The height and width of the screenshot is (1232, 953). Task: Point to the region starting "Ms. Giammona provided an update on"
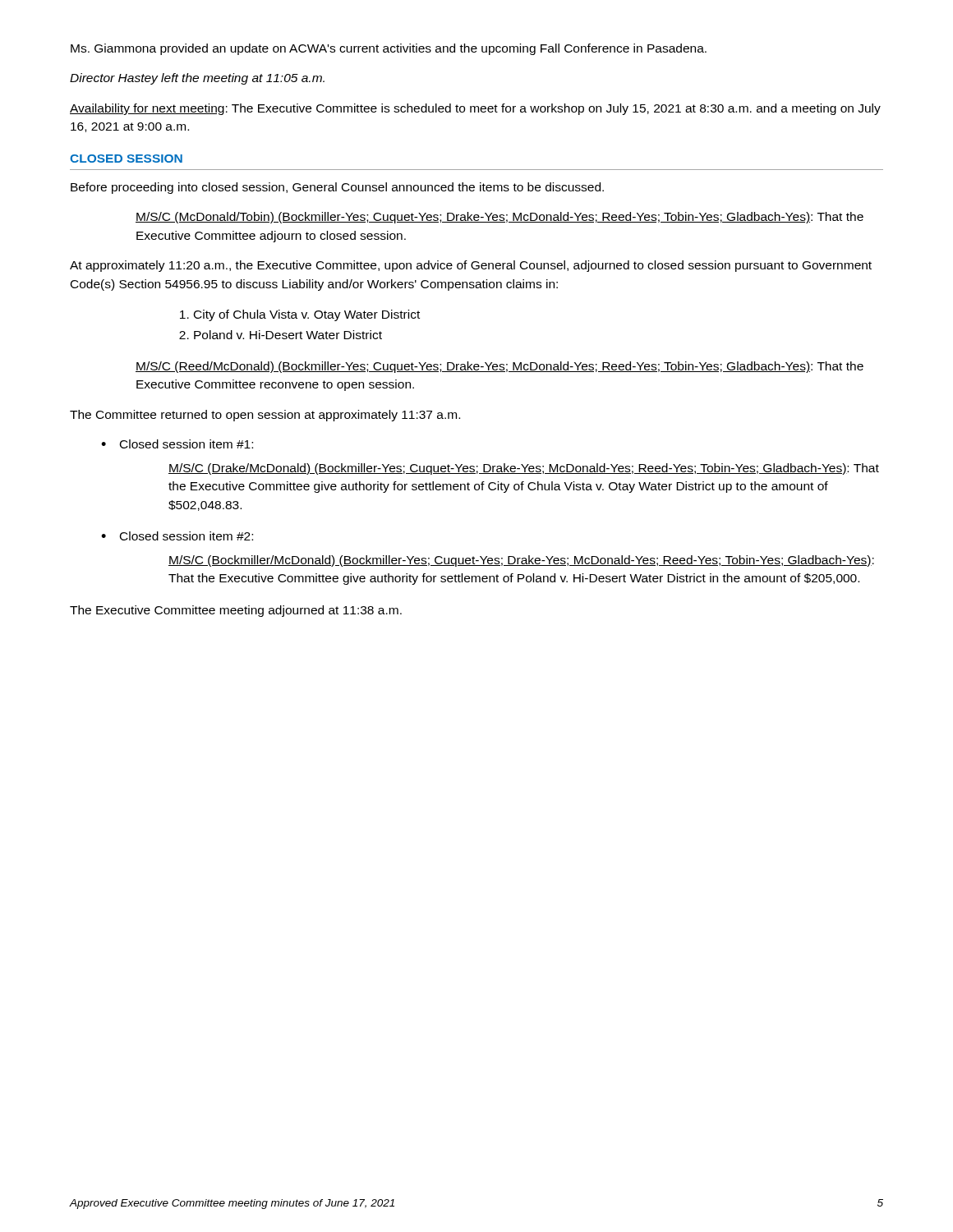476,49
